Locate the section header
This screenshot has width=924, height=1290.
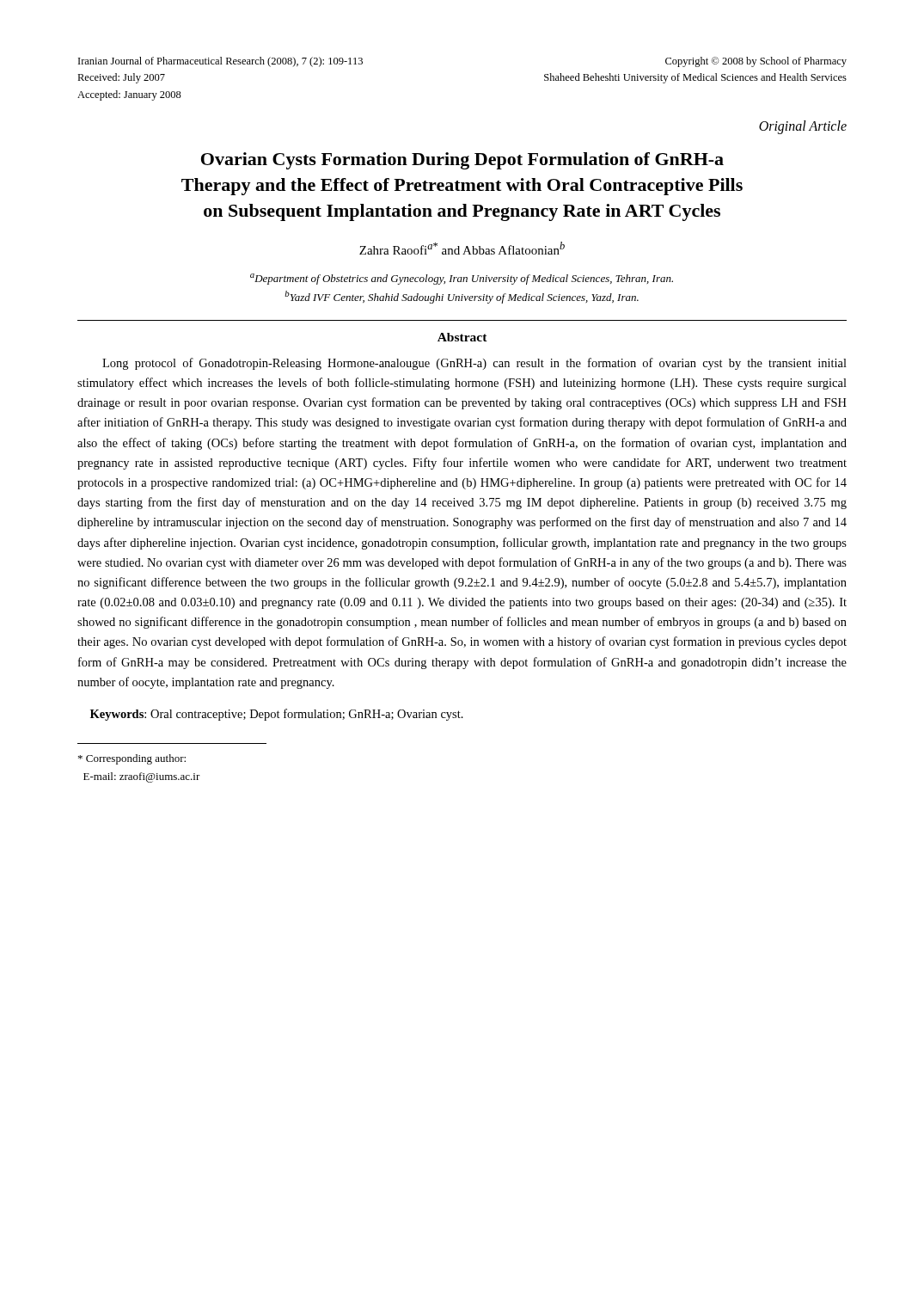(x=462, y=337)
